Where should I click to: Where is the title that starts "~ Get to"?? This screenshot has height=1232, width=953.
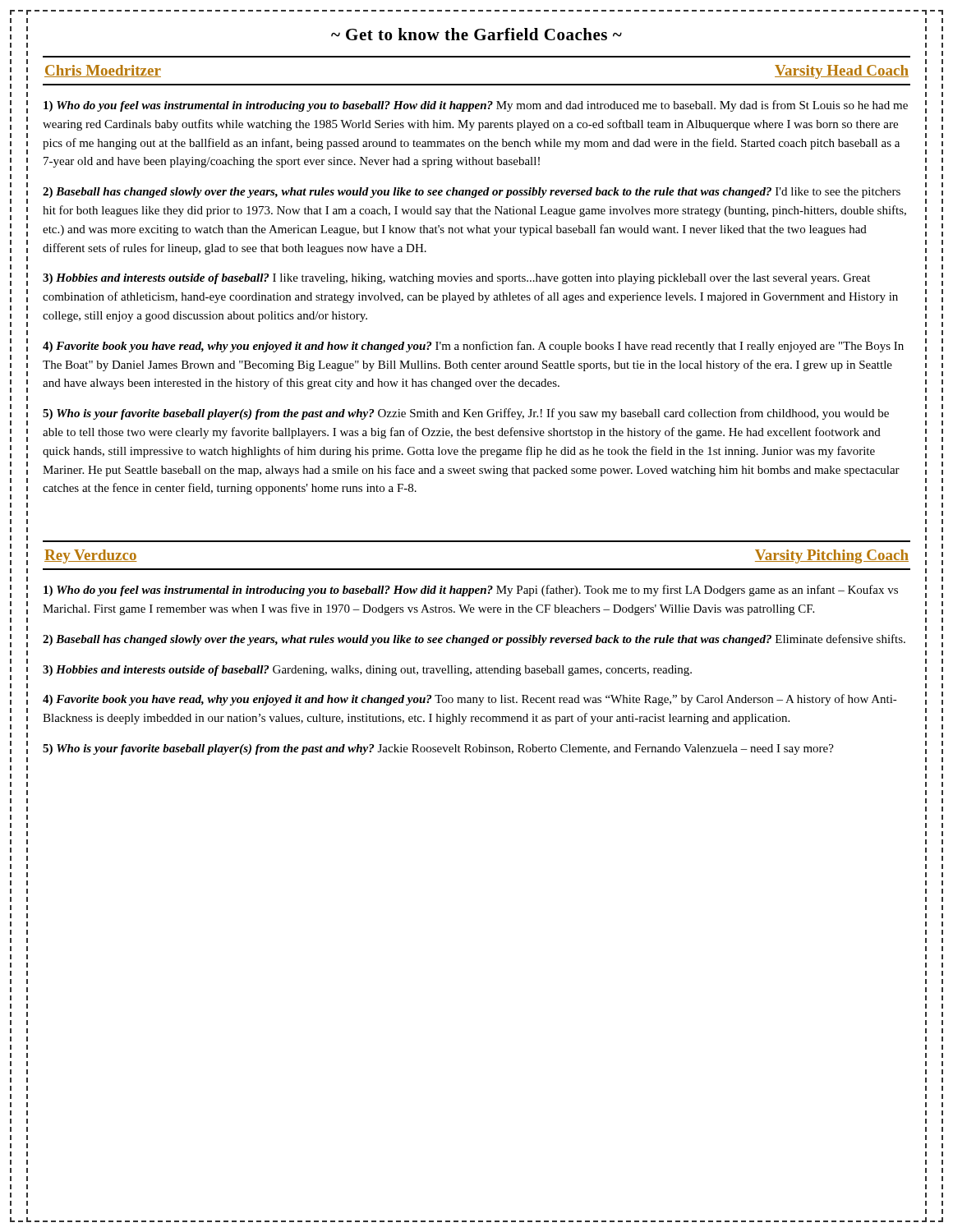click(x=476, y=34)
